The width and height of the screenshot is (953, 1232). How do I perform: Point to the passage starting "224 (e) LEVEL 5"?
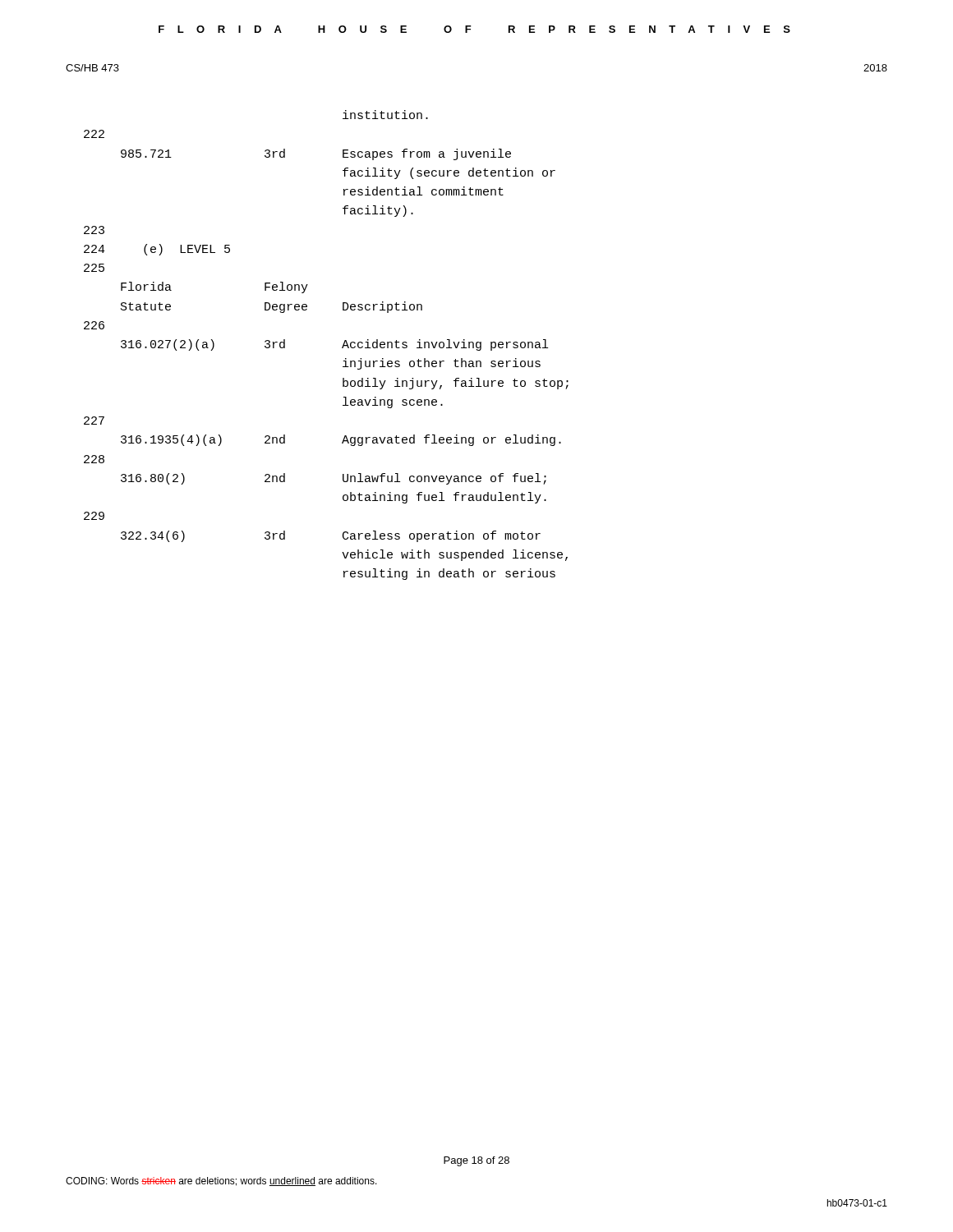[x=157, y=250]
